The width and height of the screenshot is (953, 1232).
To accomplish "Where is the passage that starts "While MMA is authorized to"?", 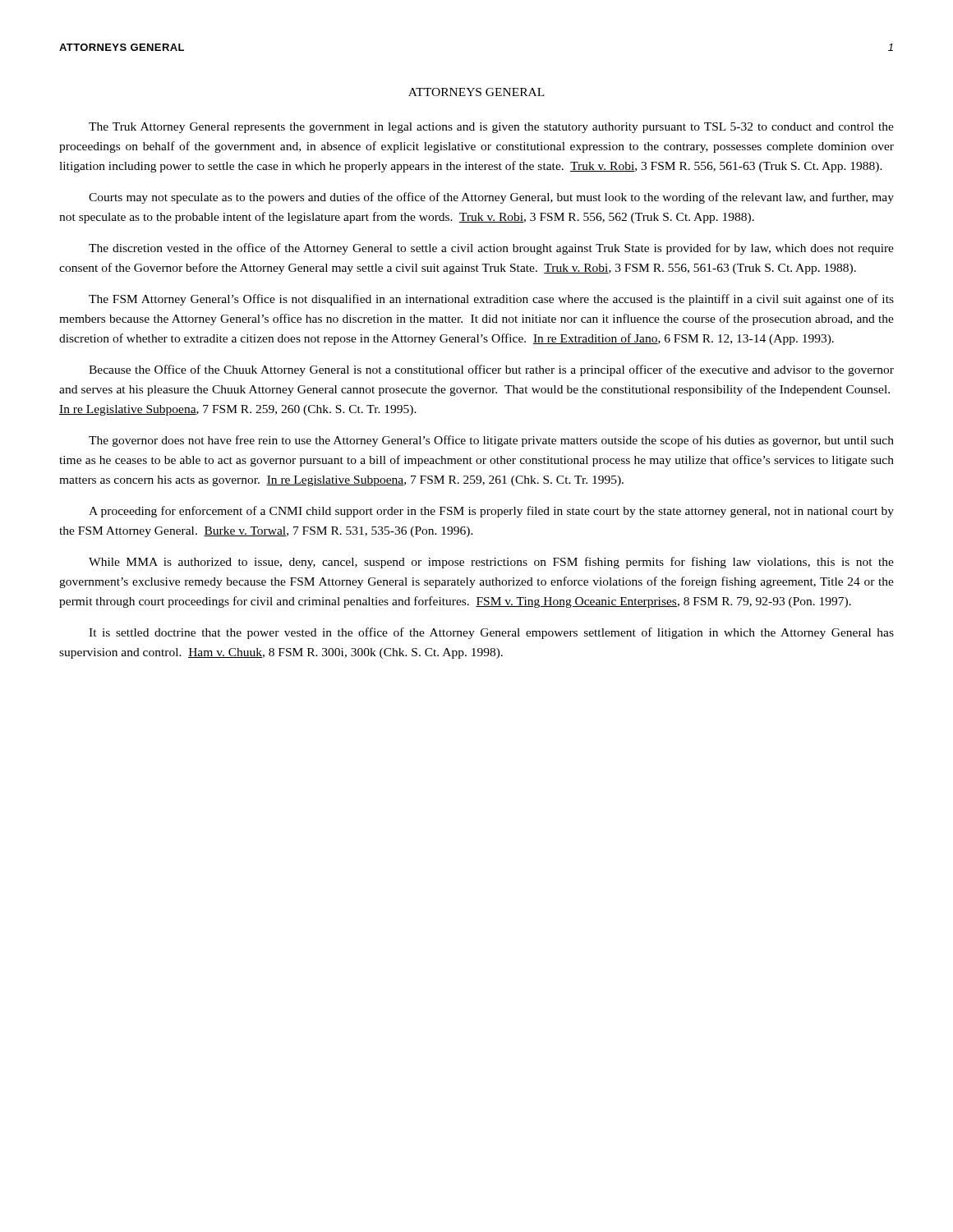I will (476, 581).
